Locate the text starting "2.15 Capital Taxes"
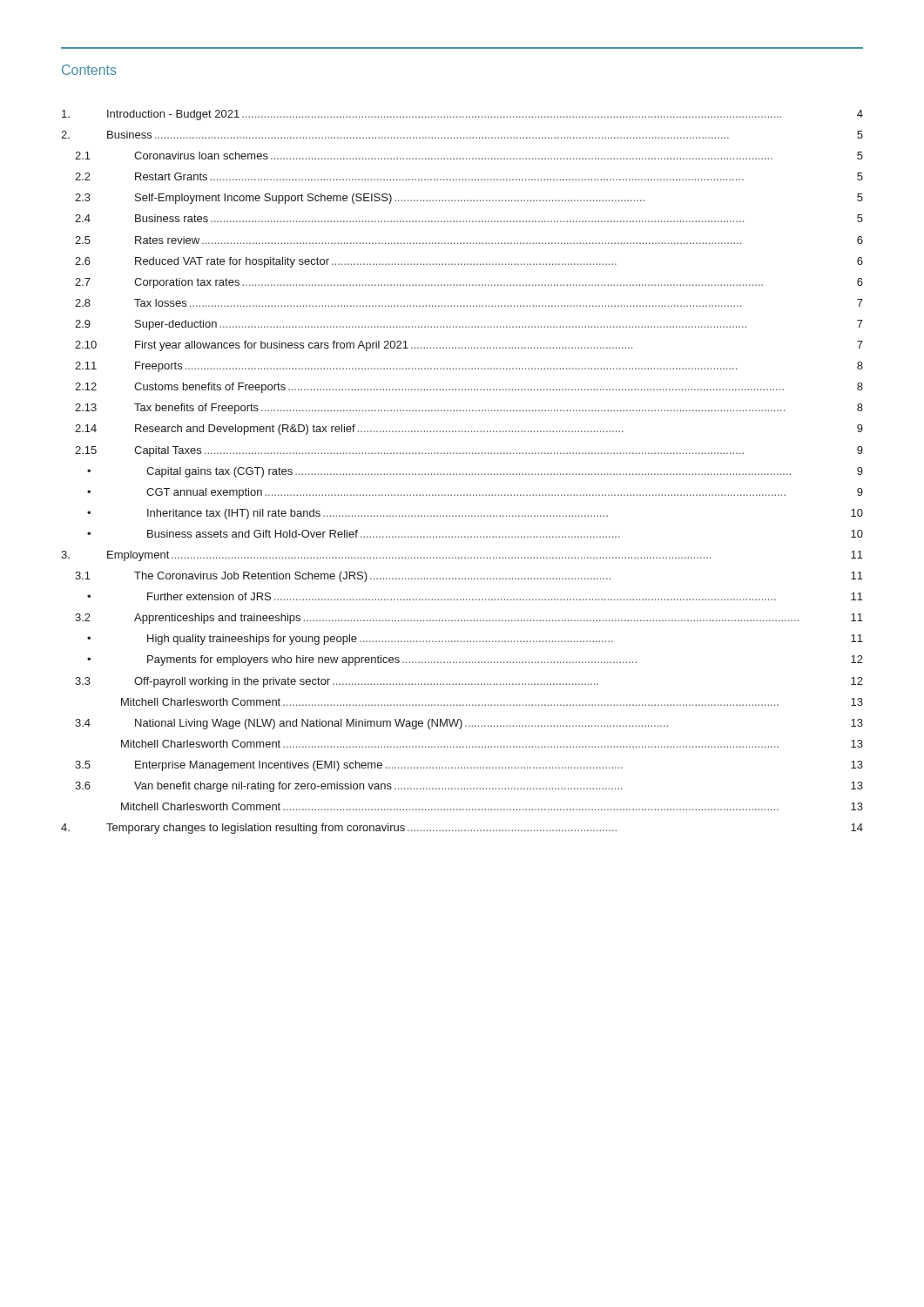The image size is (924, 1307). coord(462,450)
